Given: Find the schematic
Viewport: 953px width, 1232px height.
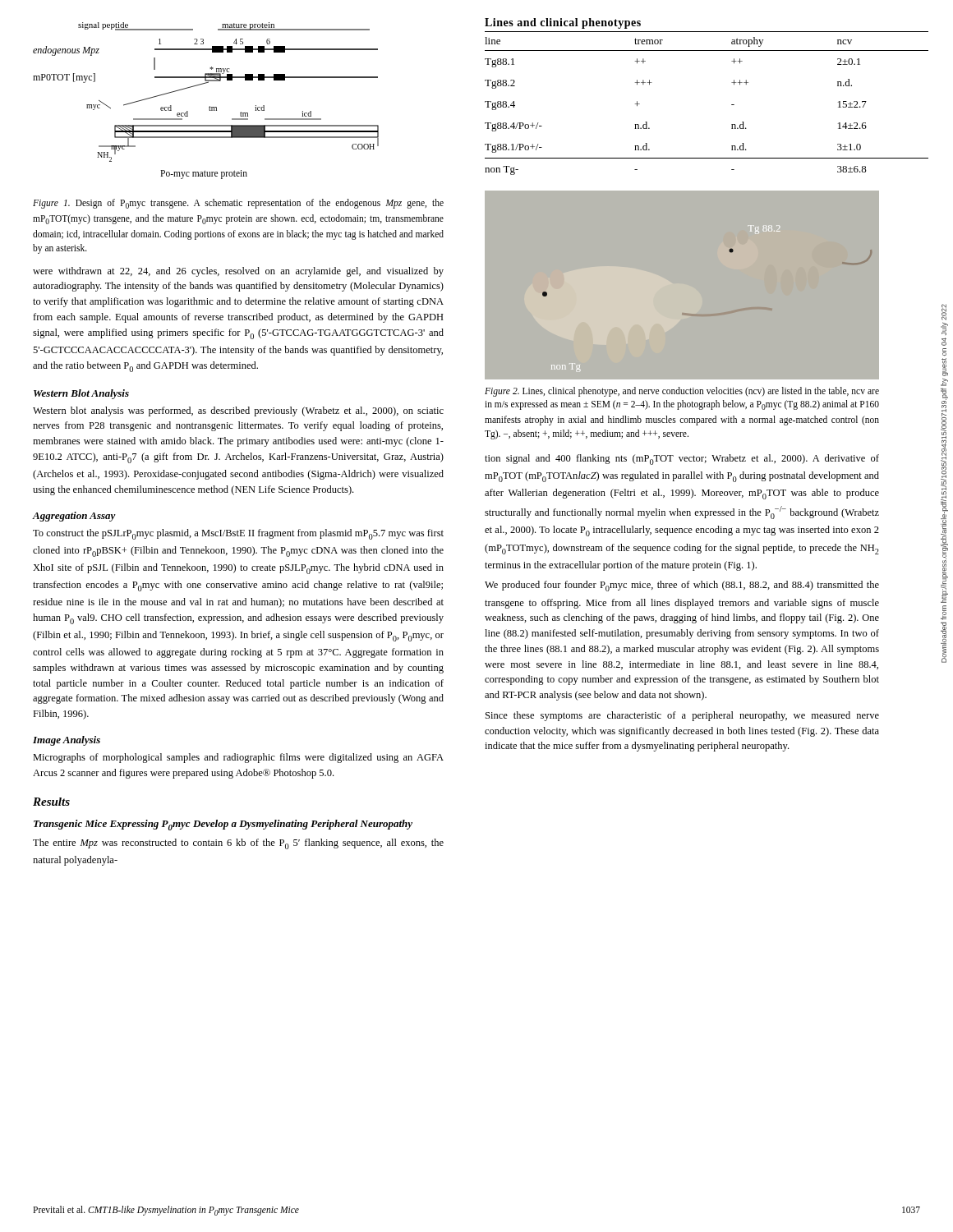Looking at the screenshot, I should (238, 105).
